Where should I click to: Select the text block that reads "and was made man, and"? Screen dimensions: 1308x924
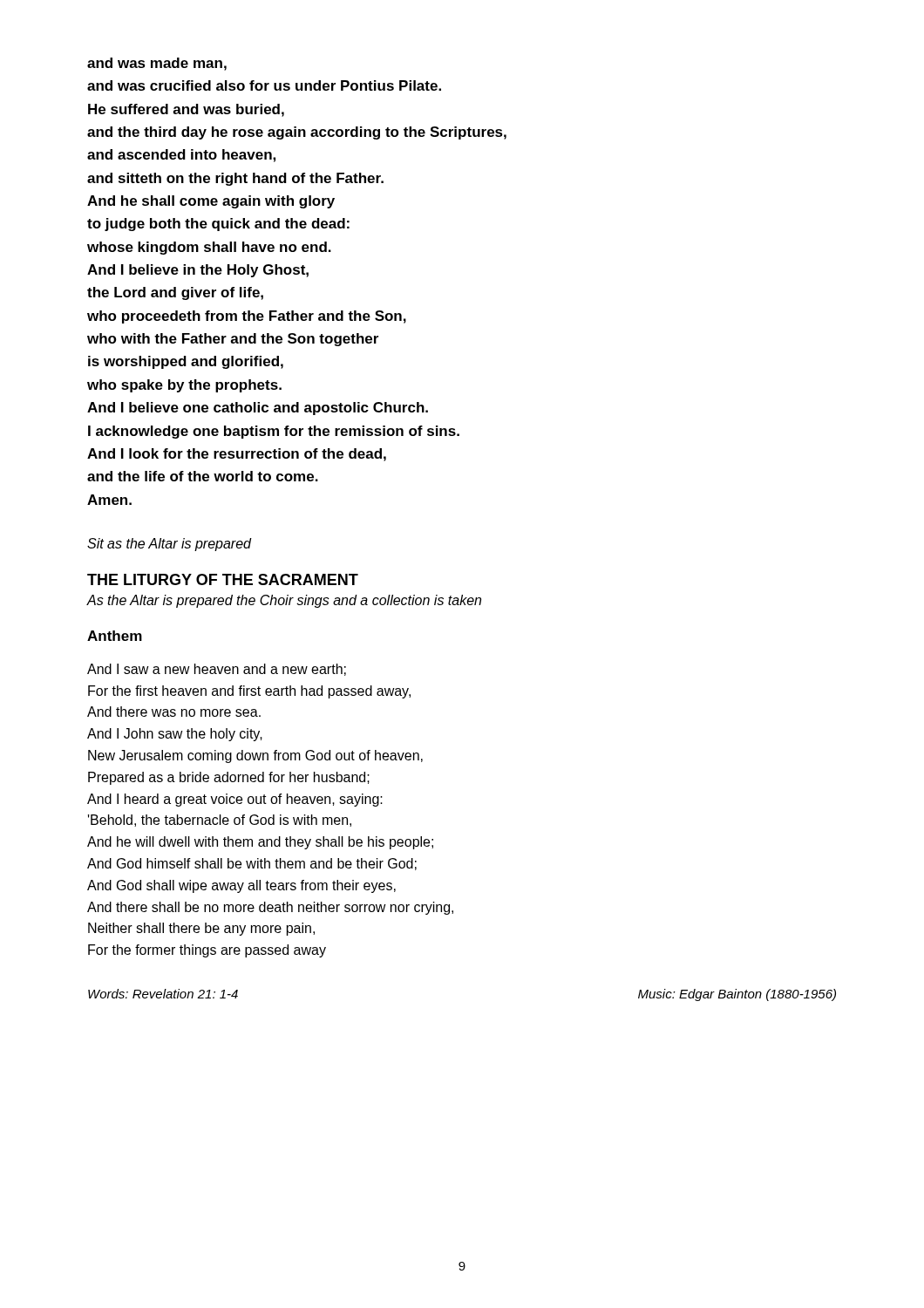point(297,281)
